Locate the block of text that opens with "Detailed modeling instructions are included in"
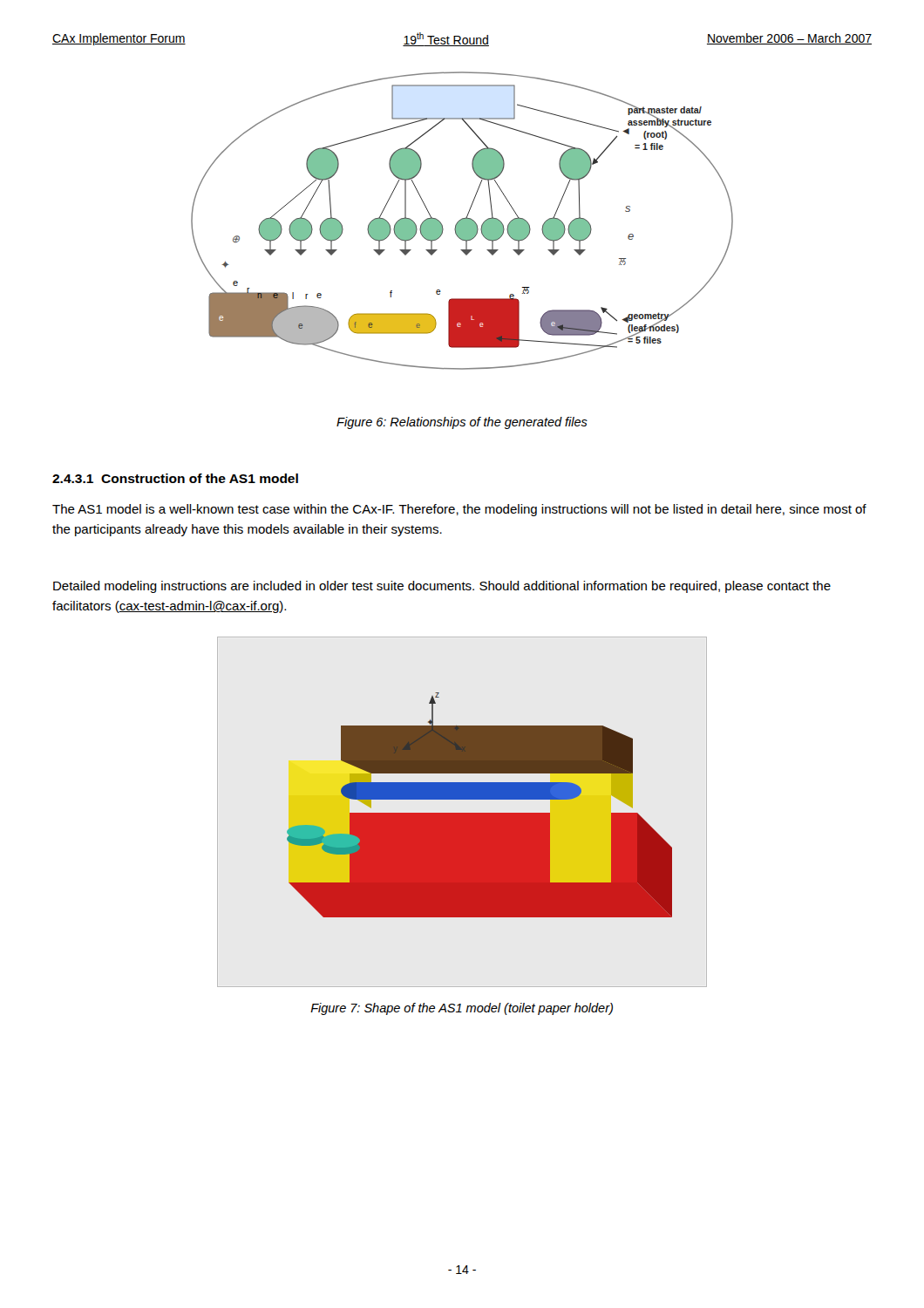 (442, 596)
